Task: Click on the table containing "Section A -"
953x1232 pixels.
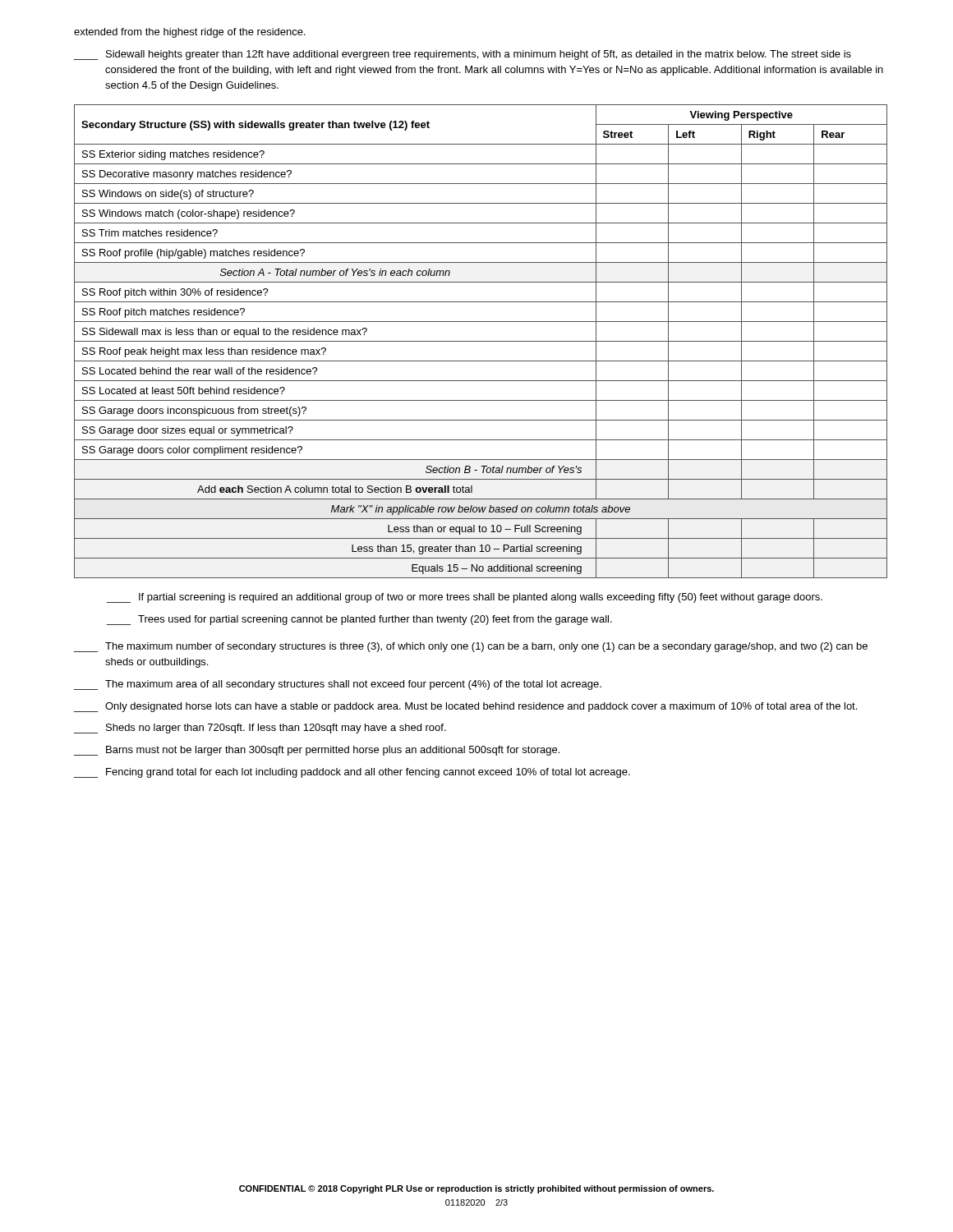Action: click(x=481, y=342)
